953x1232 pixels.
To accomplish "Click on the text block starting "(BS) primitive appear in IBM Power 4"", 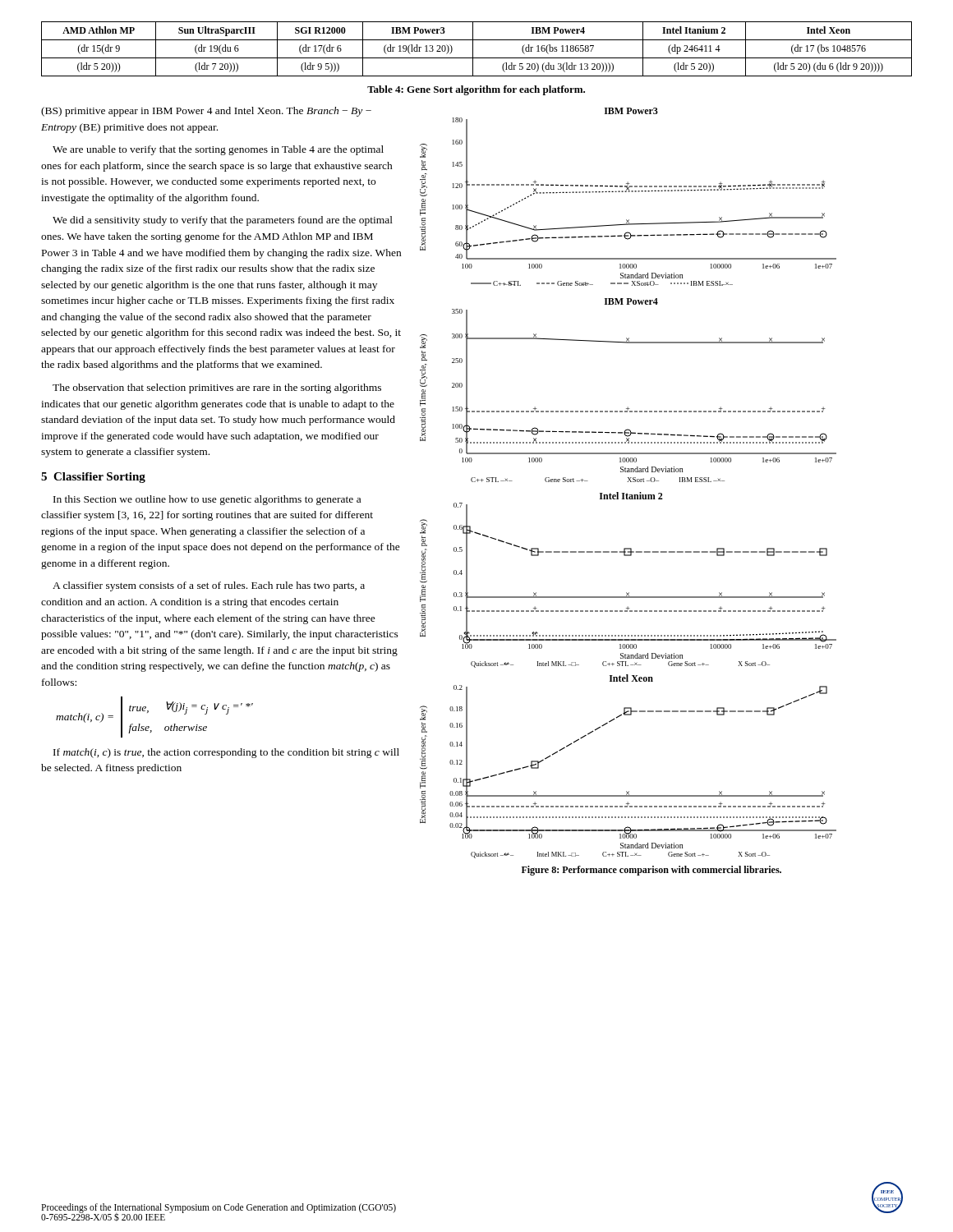I will click(x=222, y=281).
